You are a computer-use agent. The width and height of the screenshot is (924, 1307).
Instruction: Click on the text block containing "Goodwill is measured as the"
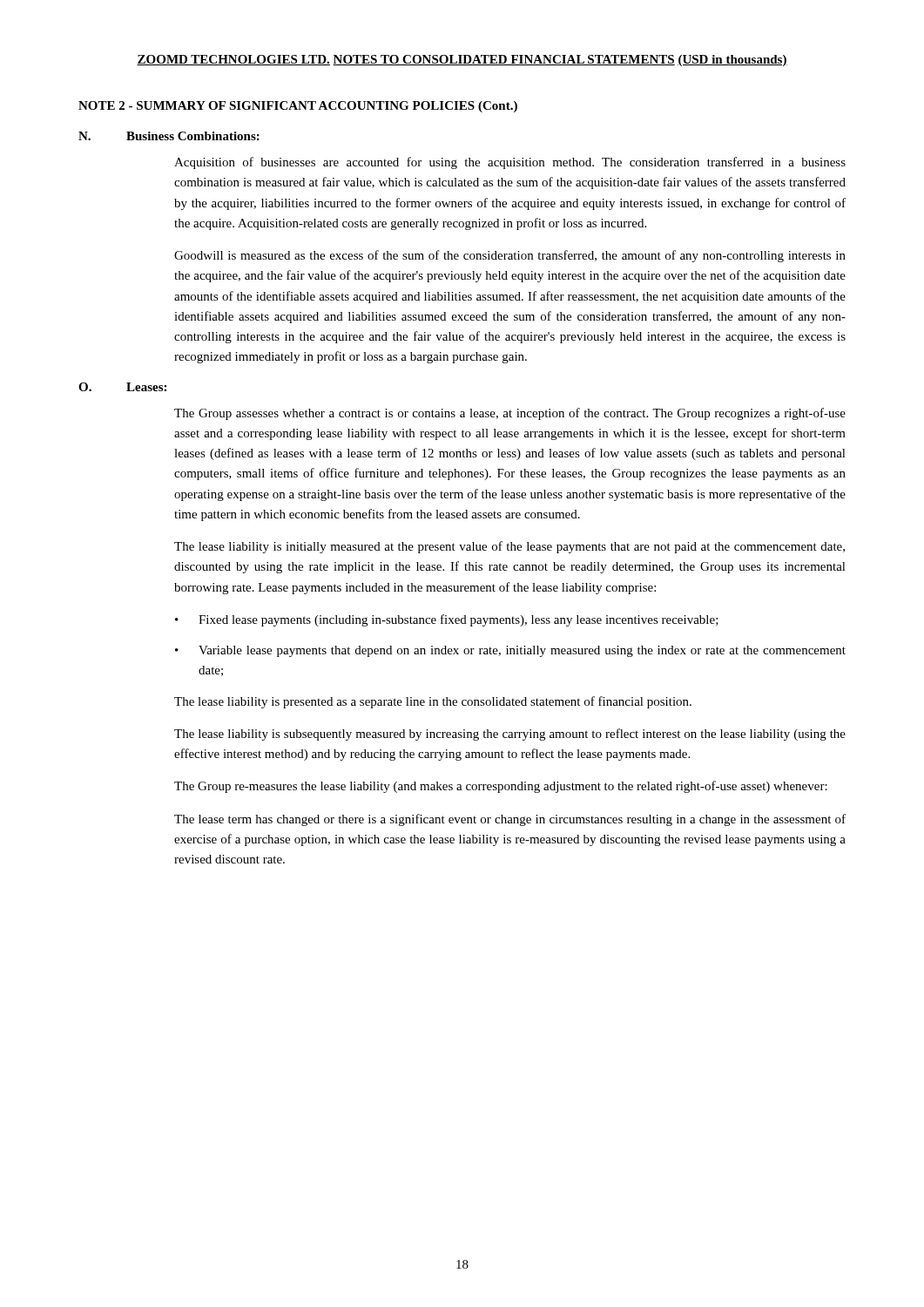tap(510, 306)
